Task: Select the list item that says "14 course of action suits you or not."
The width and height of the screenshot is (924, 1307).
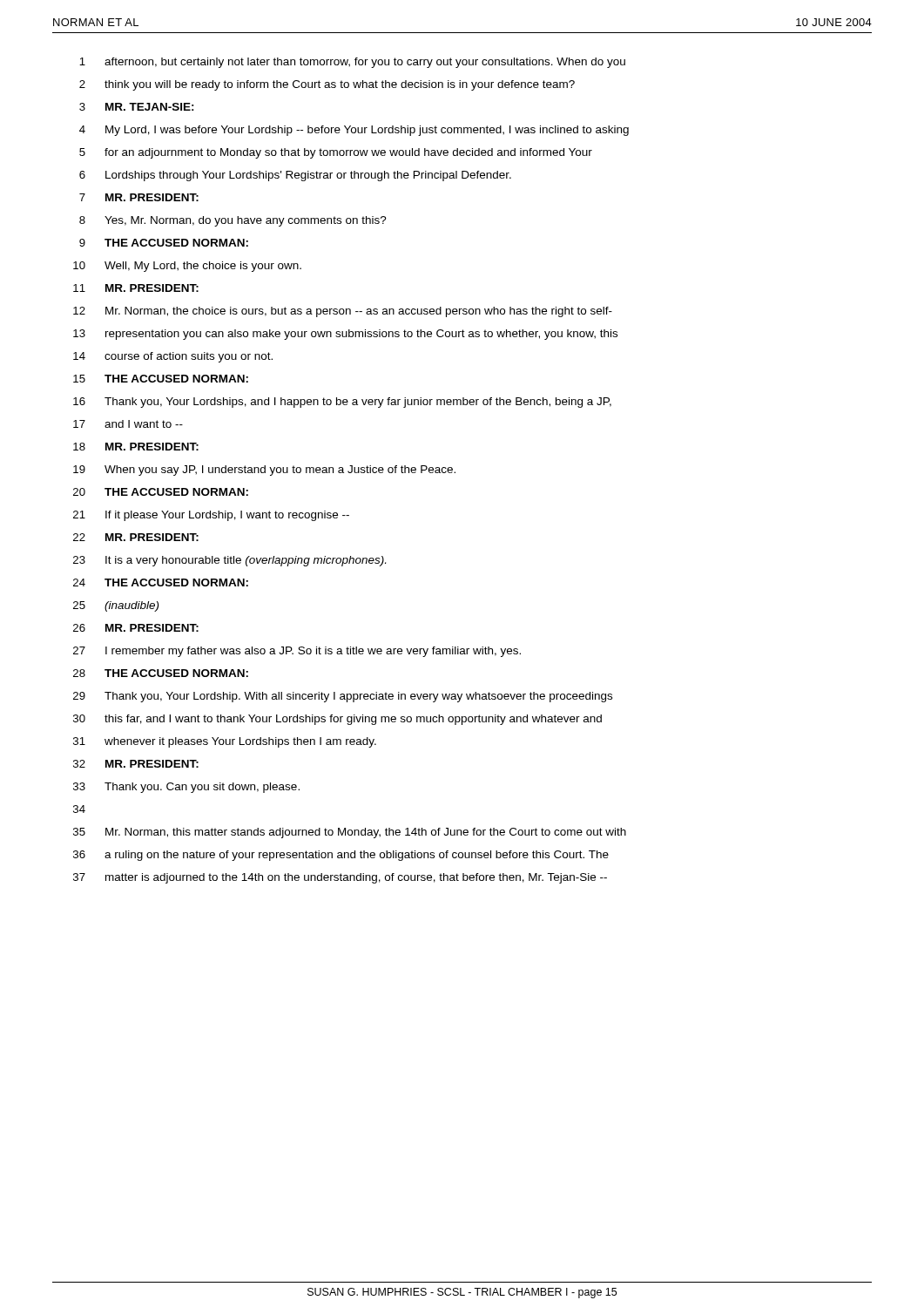Action: (x=173, y=357)
